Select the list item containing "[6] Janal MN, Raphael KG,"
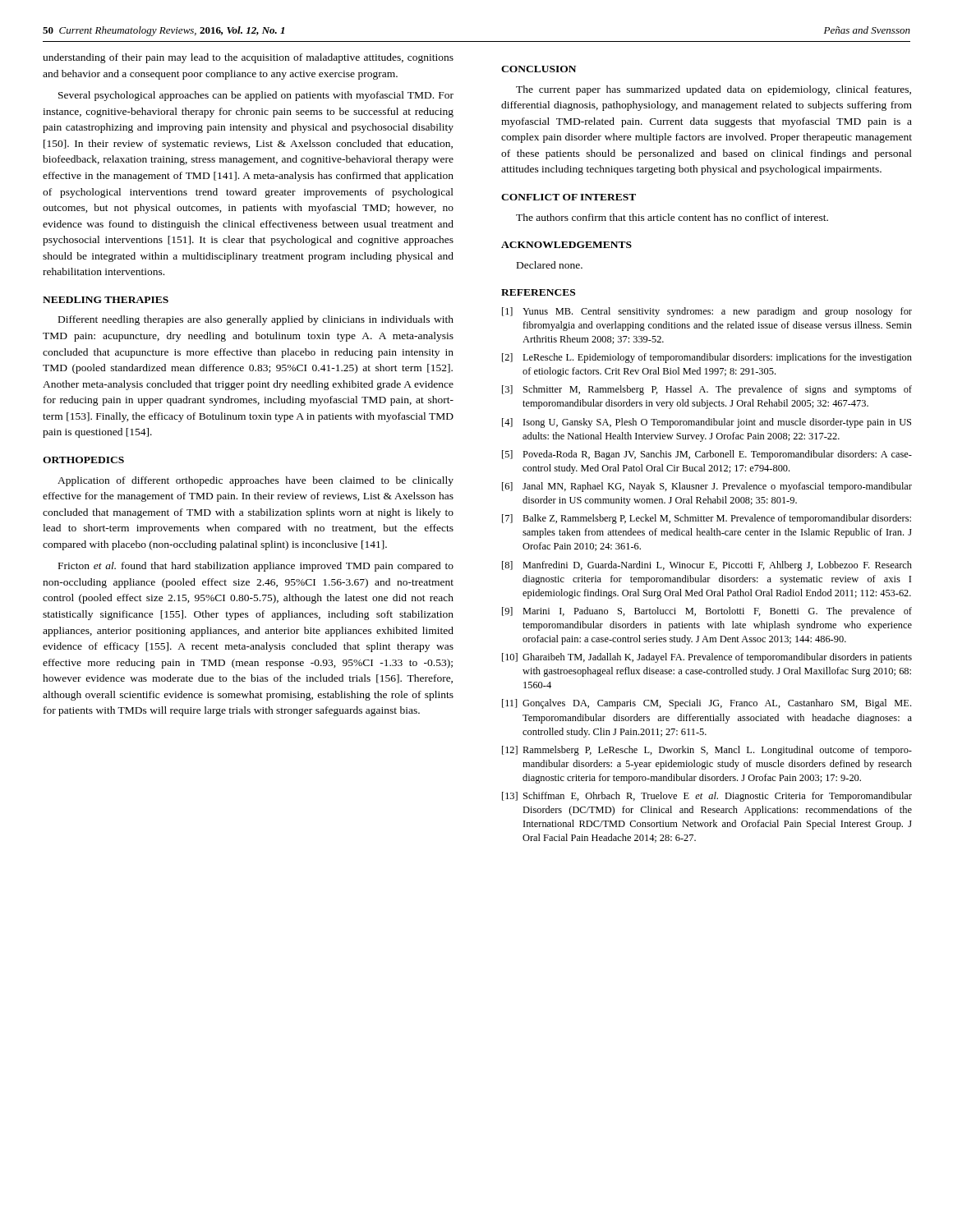Viewport: 953px width, 1232px height. coord(707,494)
